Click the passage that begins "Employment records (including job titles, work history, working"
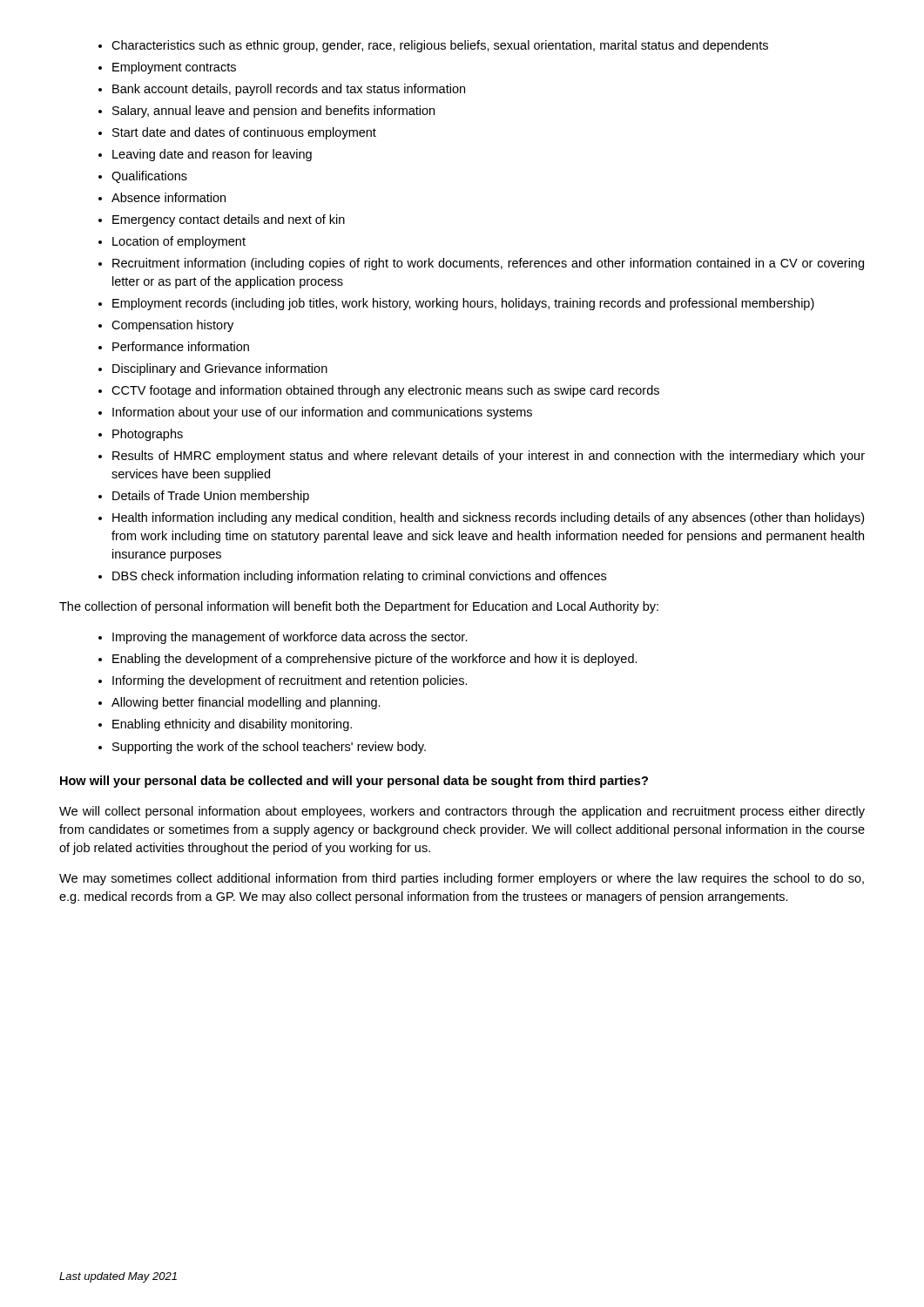The width and height of the screenshot is (924, 1307). click(x=488, y=304)
